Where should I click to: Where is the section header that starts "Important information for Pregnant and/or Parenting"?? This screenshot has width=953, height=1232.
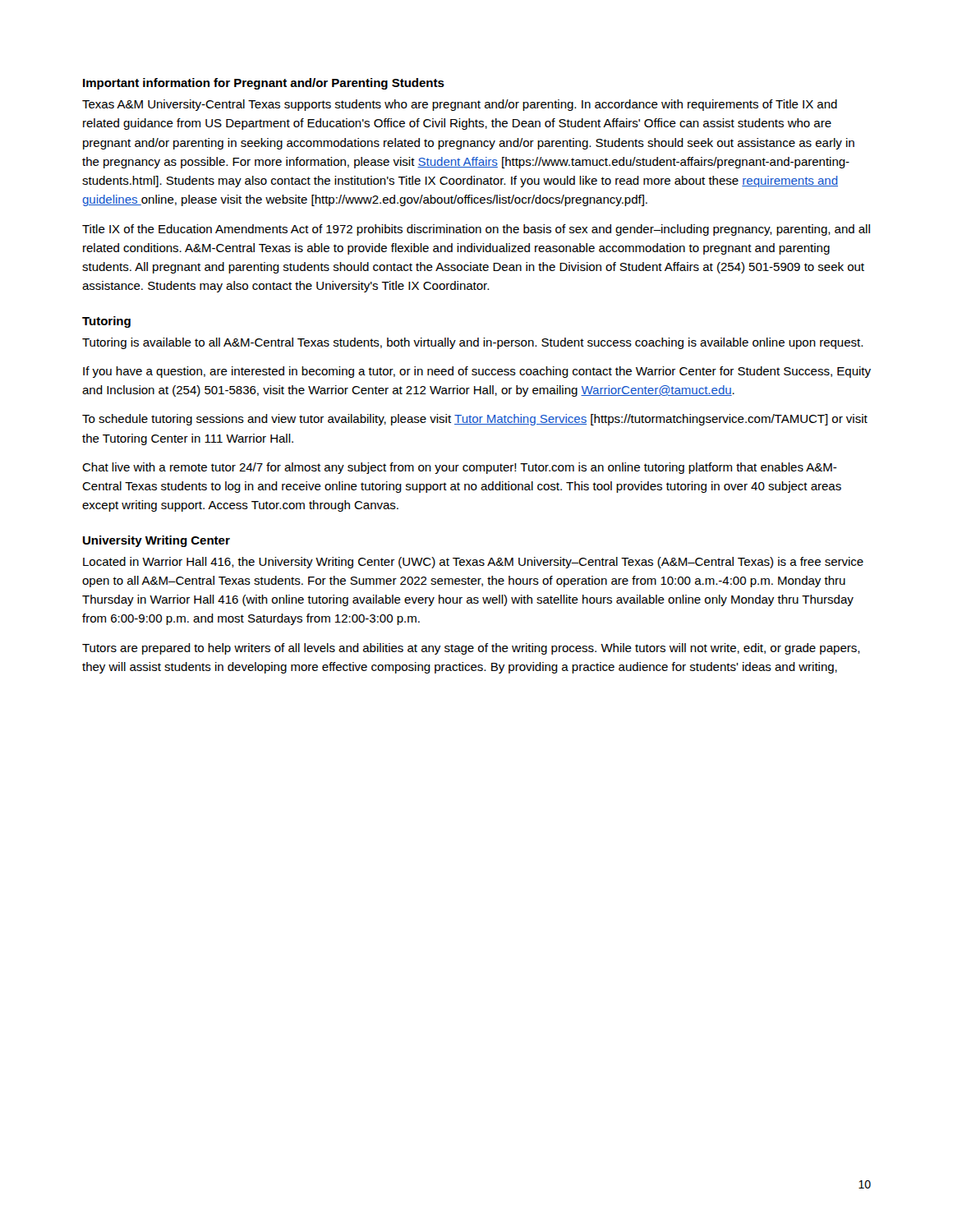tap(263, 83)
